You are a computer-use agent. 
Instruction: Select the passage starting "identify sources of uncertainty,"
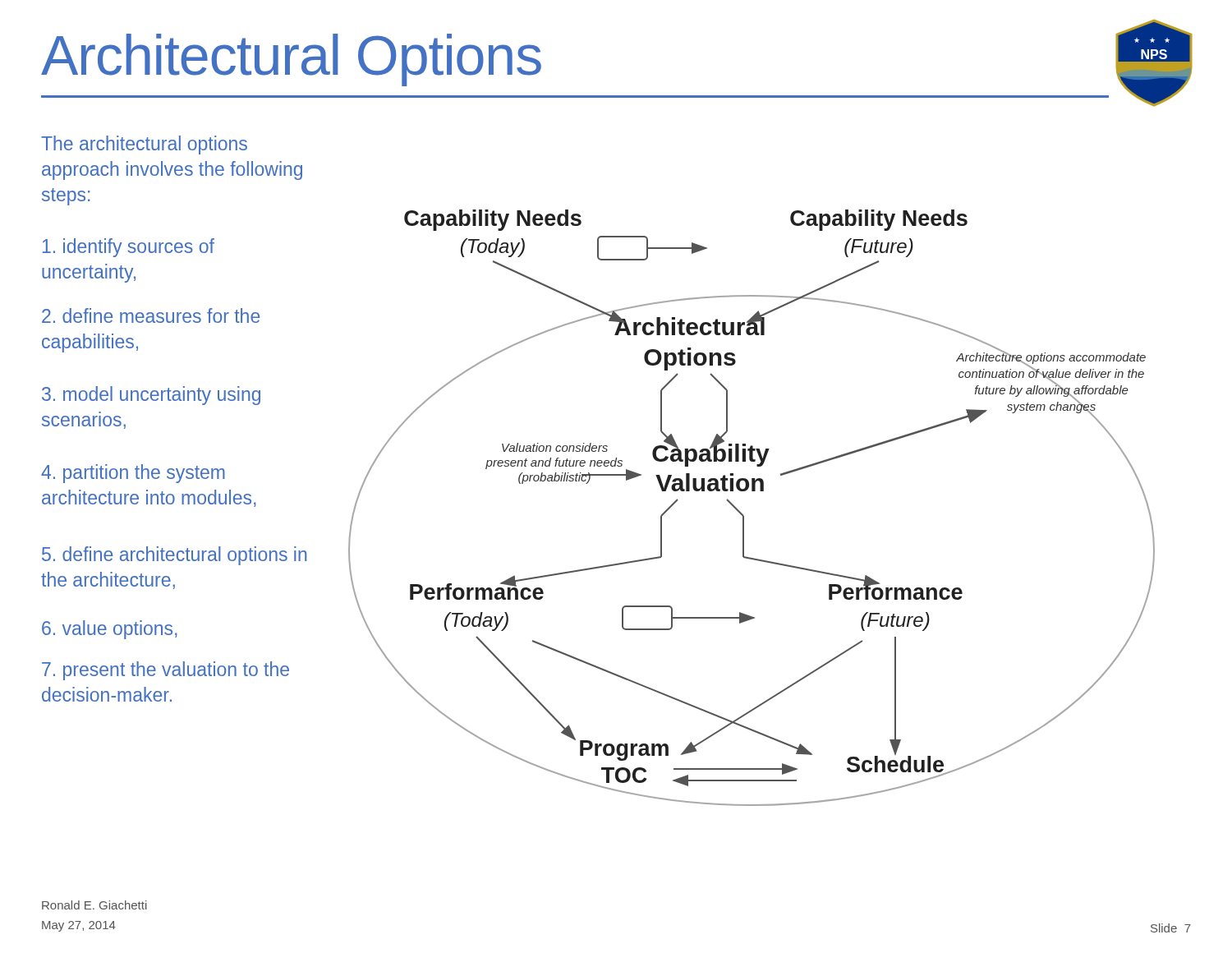point(128,259)
